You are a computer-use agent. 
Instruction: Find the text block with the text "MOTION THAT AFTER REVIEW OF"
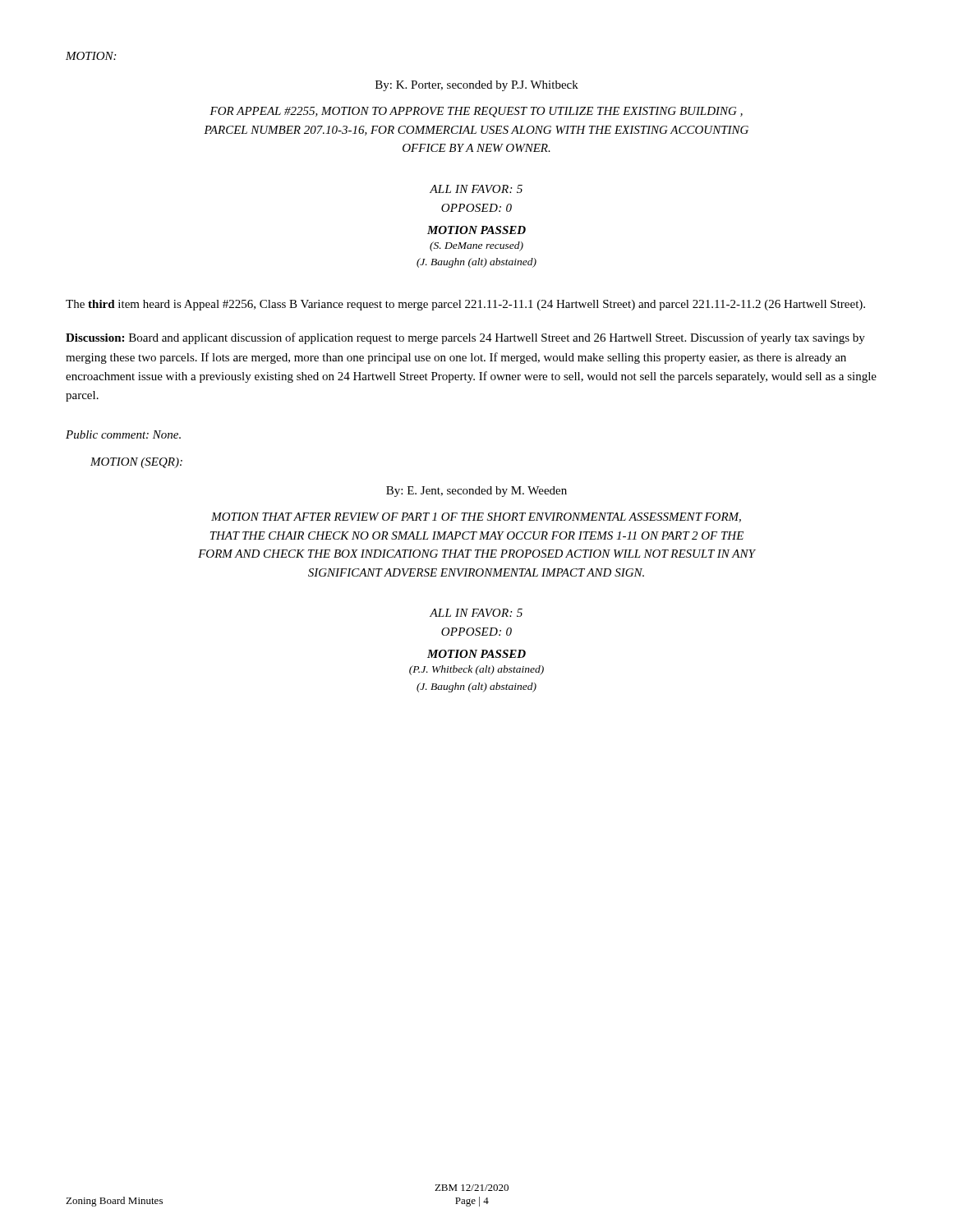(x=476, y=545)
